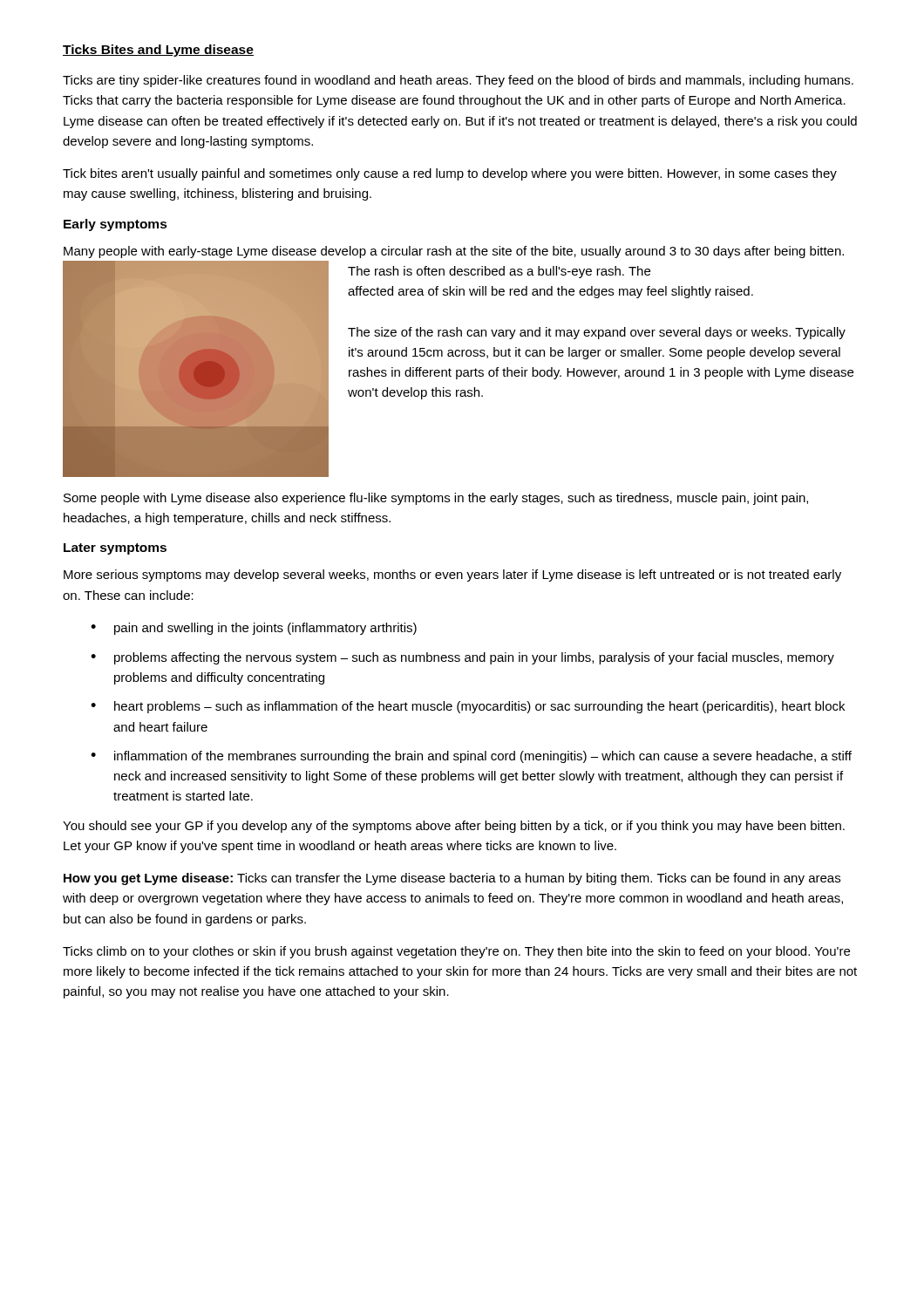Click the passage that begins "Ticks are tiny spider-like creatures found in woodland"

(460, 110)
